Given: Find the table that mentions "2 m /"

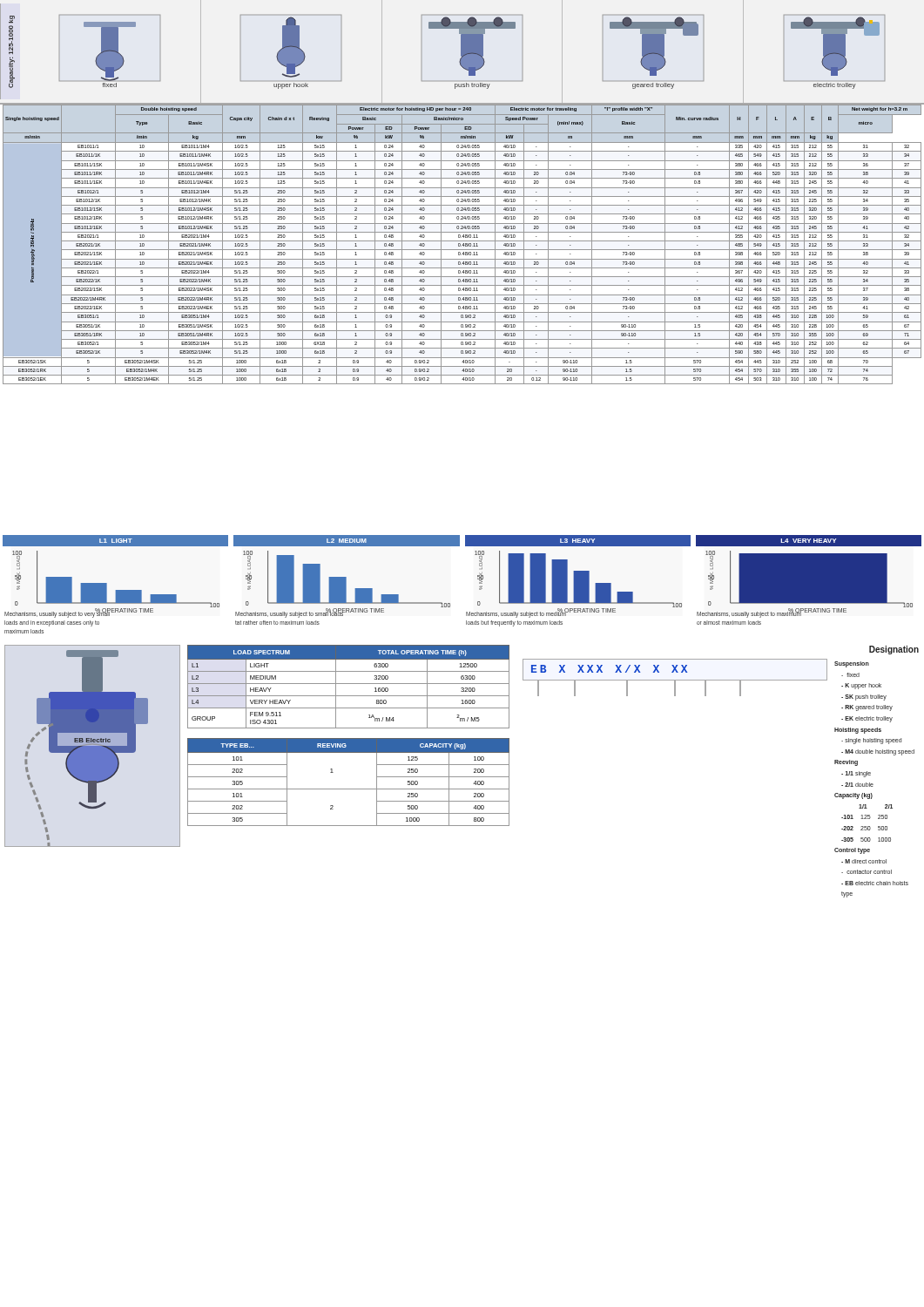Looking at the screenshot, I should 348,735.
